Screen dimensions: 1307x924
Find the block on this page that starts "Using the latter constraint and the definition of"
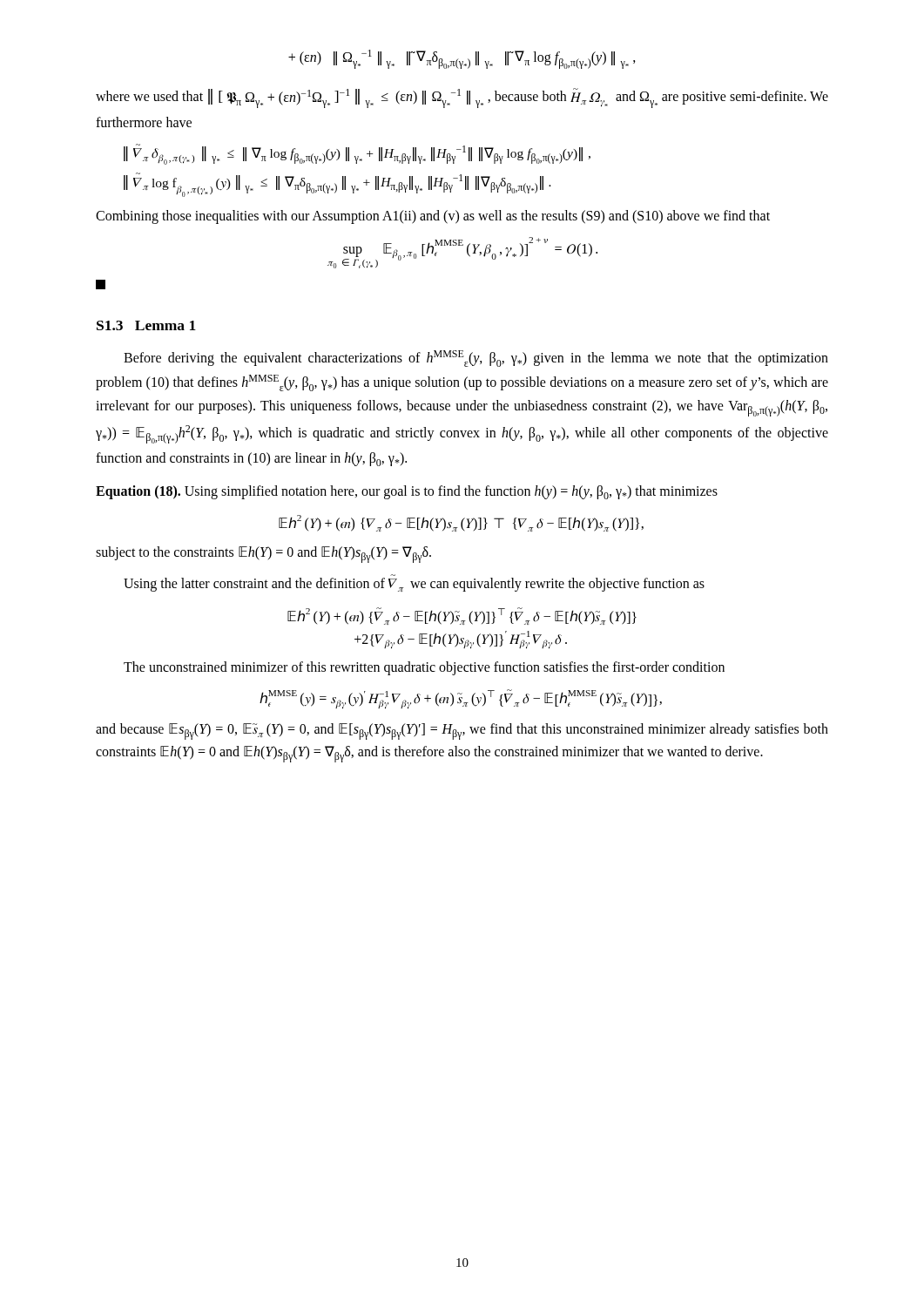pos(414,583)
